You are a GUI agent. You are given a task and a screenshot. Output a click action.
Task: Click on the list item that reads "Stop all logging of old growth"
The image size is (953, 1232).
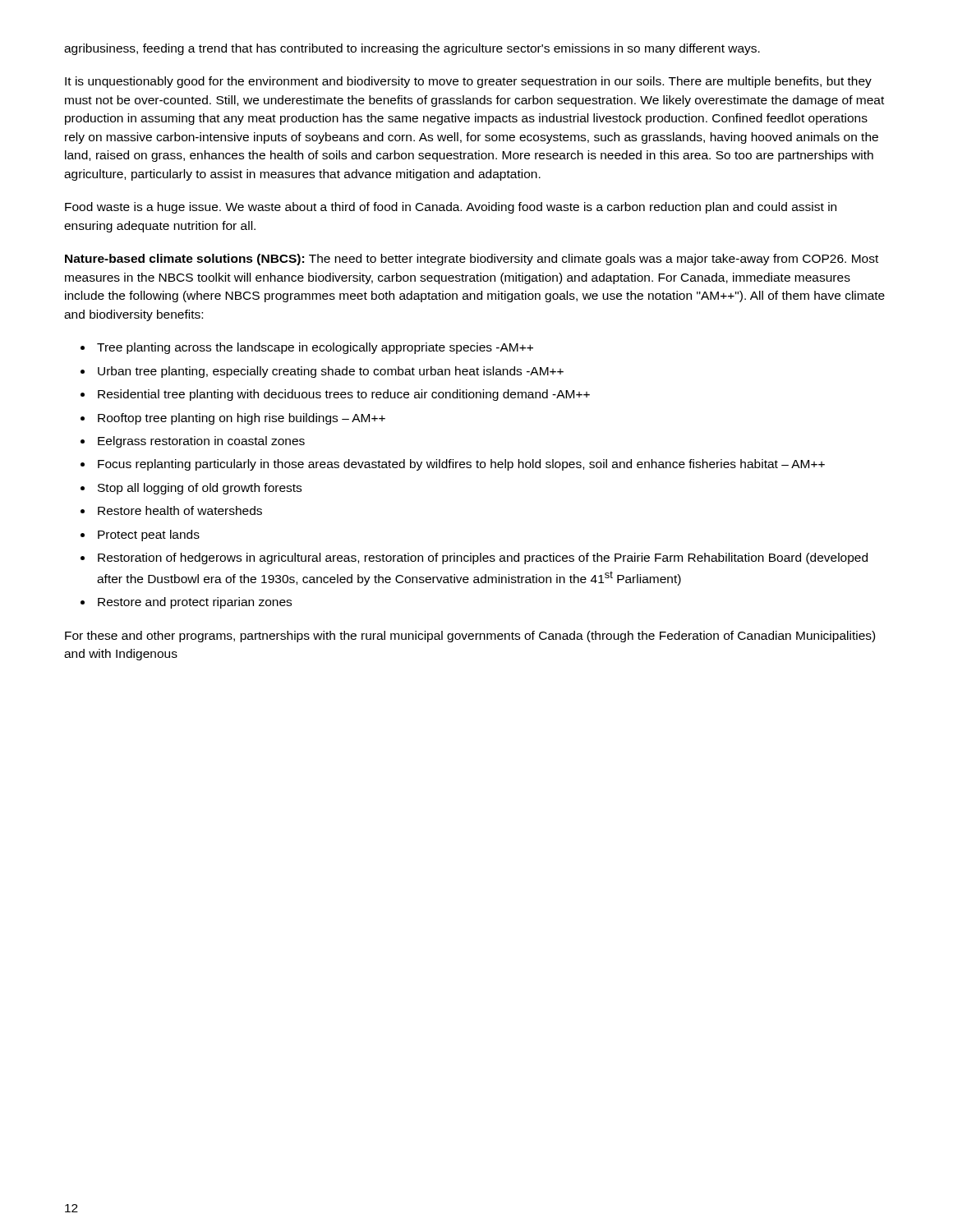[200, 487]
